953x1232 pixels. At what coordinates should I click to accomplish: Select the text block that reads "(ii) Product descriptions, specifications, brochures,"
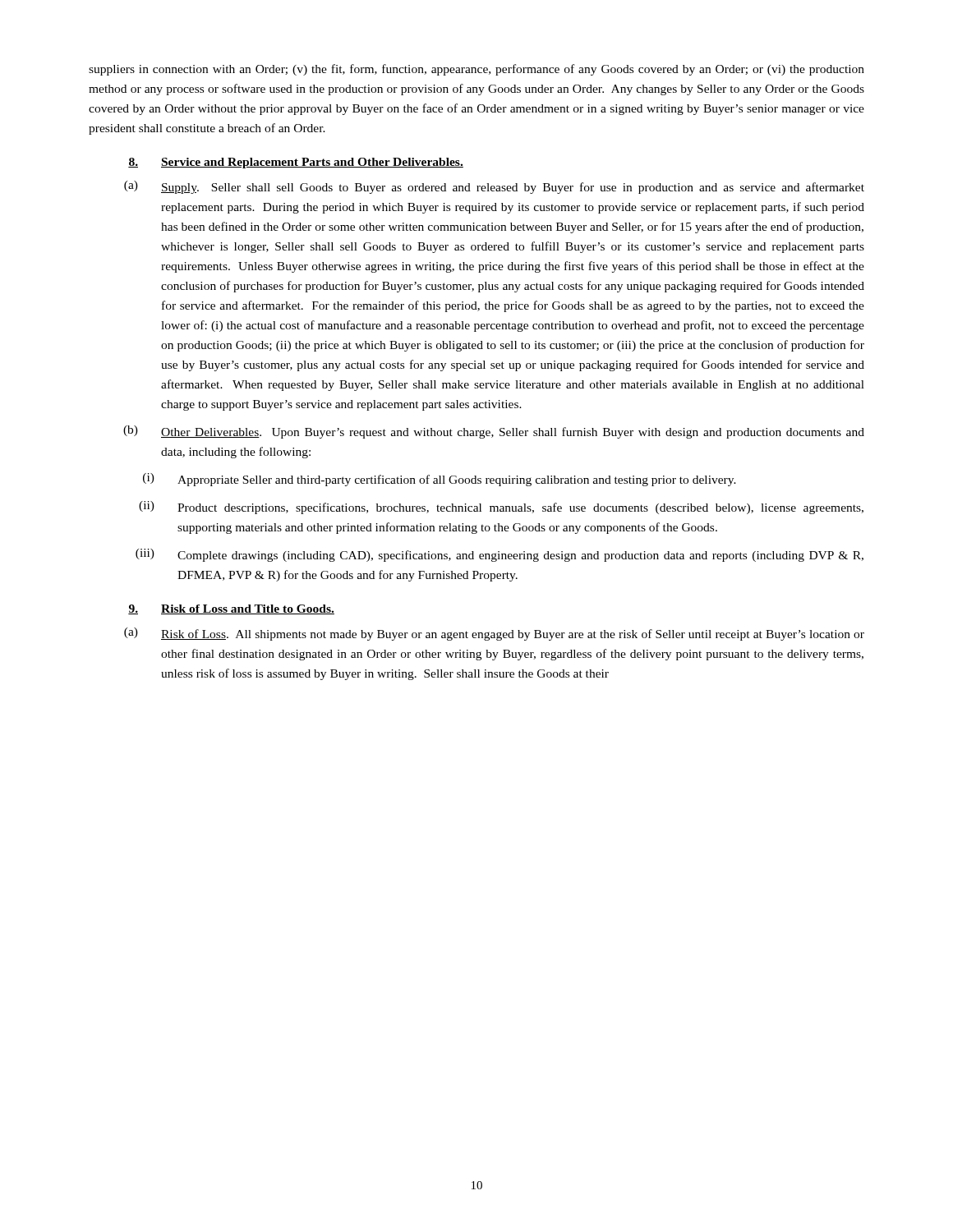pos(476,518)
